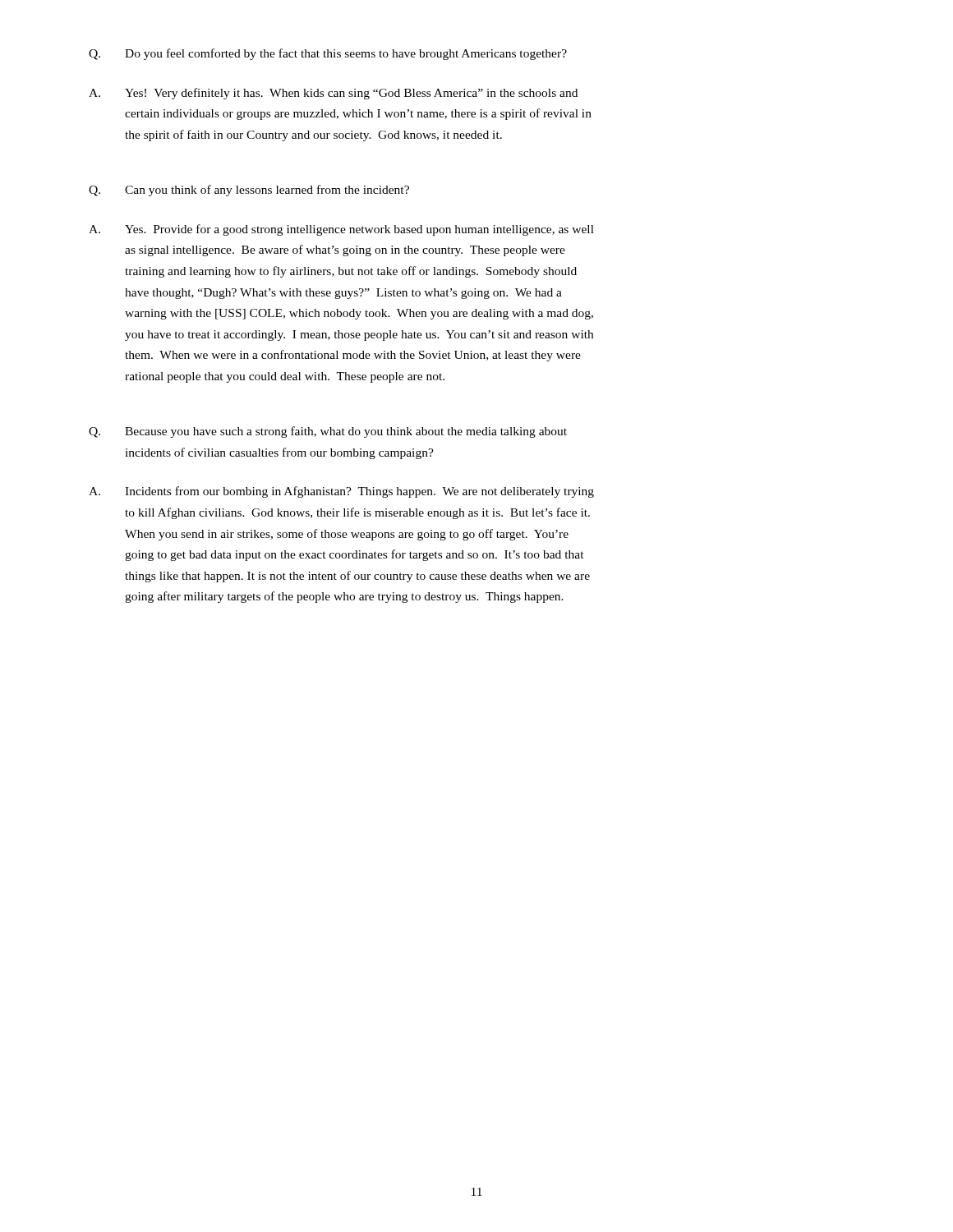Click the passage that begins "A. Incidents from our"
This screenshot has height=1232, width=953.
click(x=476, y=544)
